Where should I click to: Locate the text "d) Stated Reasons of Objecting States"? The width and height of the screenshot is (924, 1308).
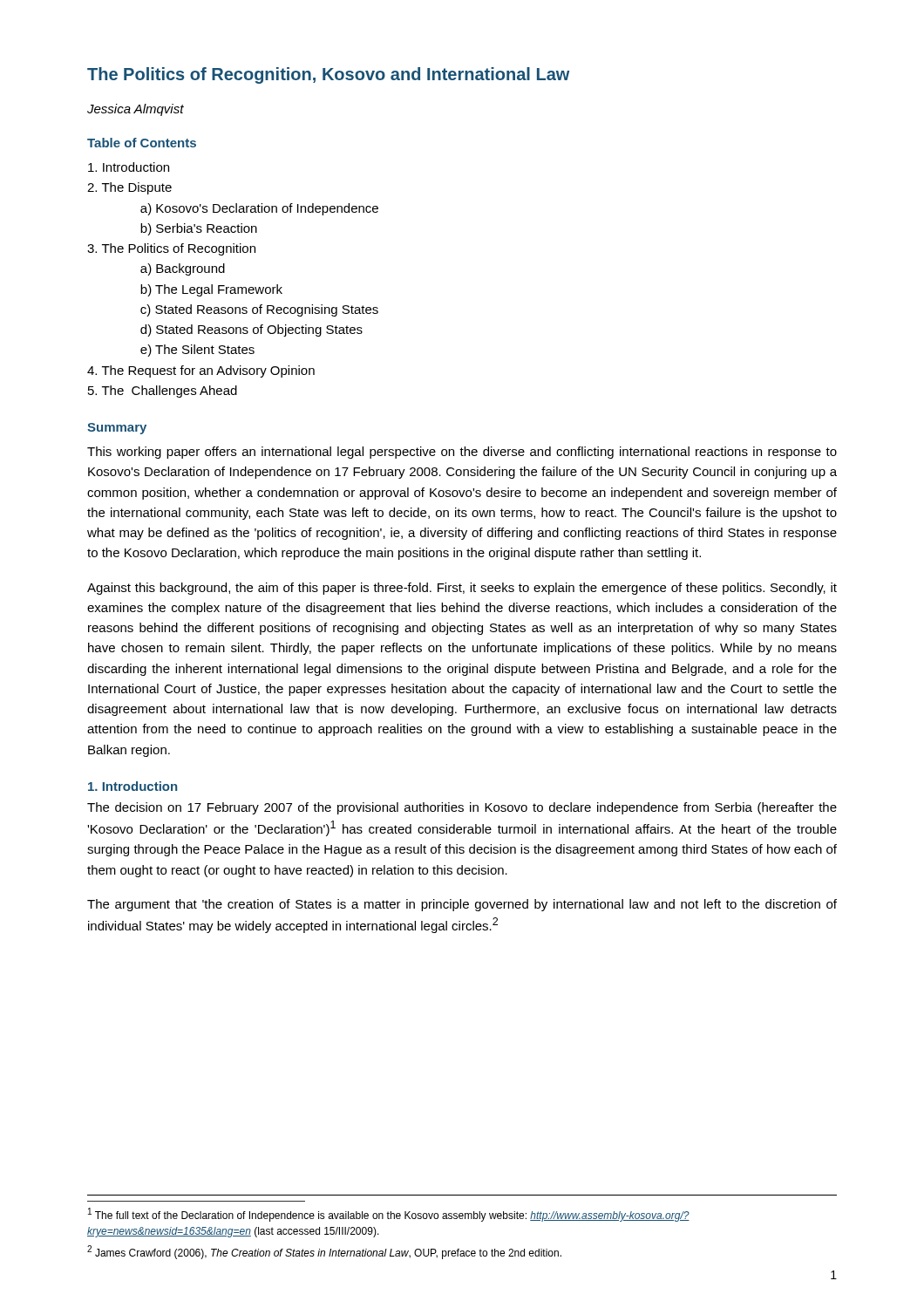[242, 329]
